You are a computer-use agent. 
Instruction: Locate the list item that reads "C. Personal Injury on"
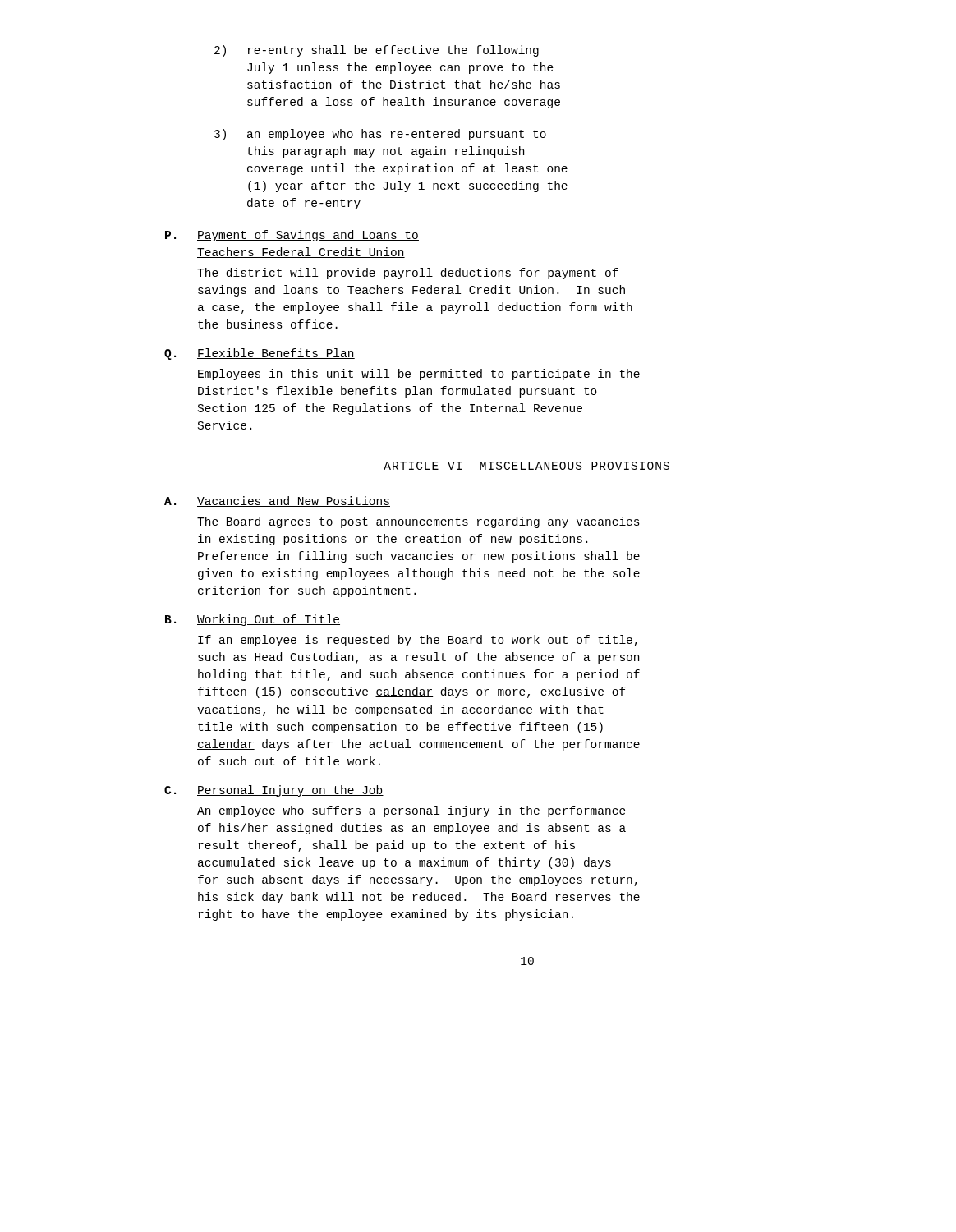click(527, 853)
